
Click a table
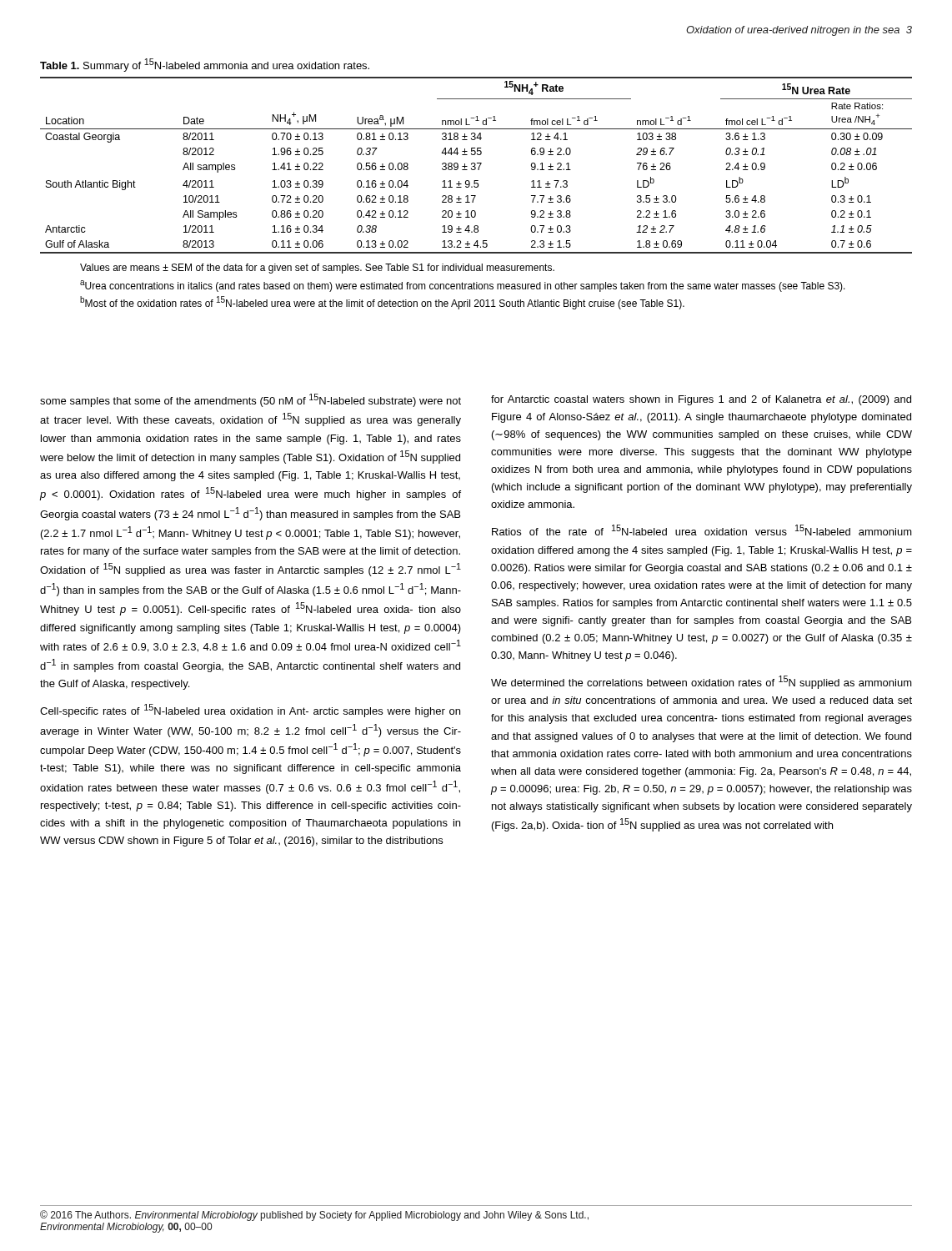pyautogui.click(x=476, y=165)
